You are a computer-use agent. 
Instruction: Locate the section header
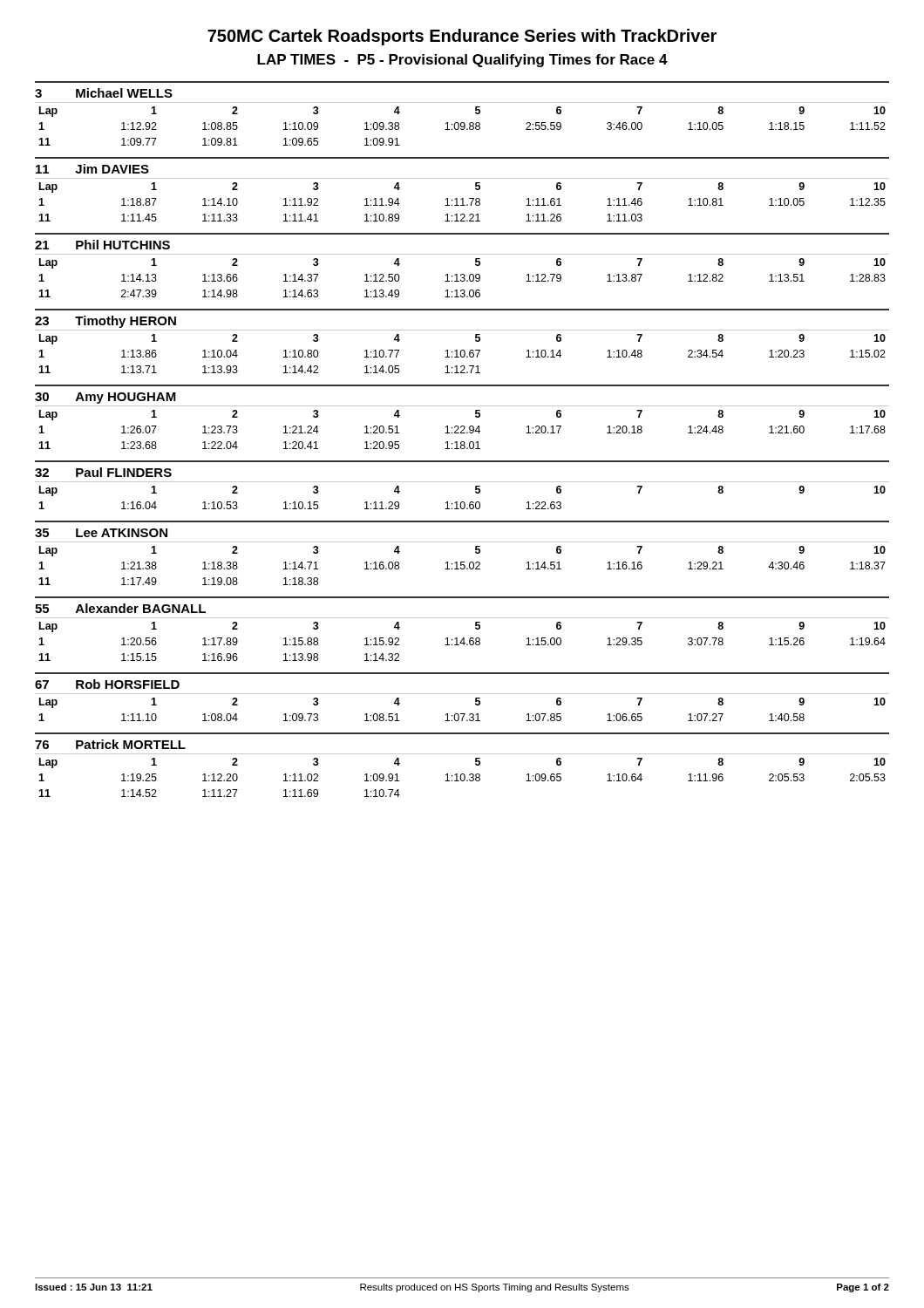(x=462, y=60)
